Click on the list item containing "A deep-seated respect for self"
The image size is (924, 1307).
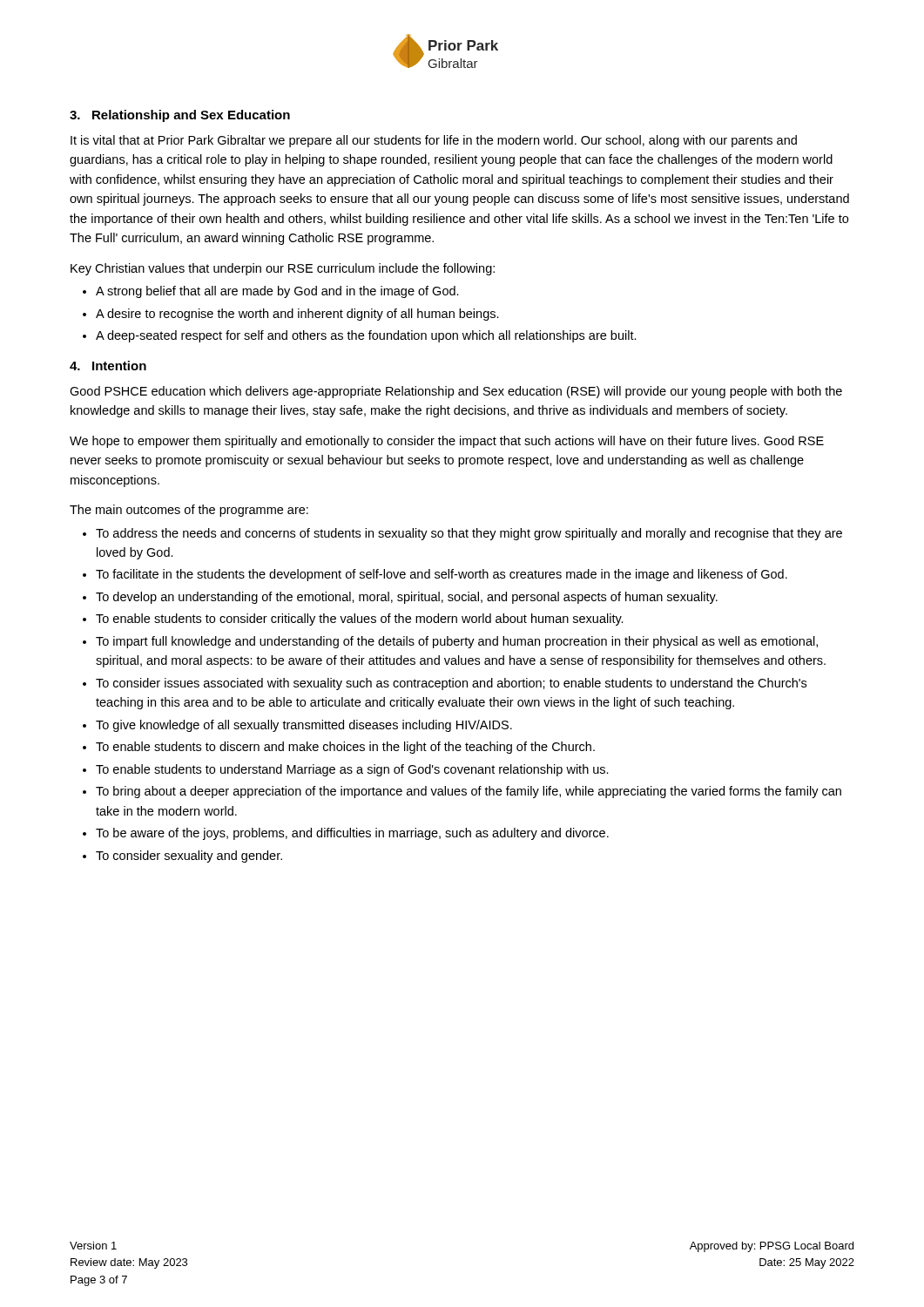366,336
